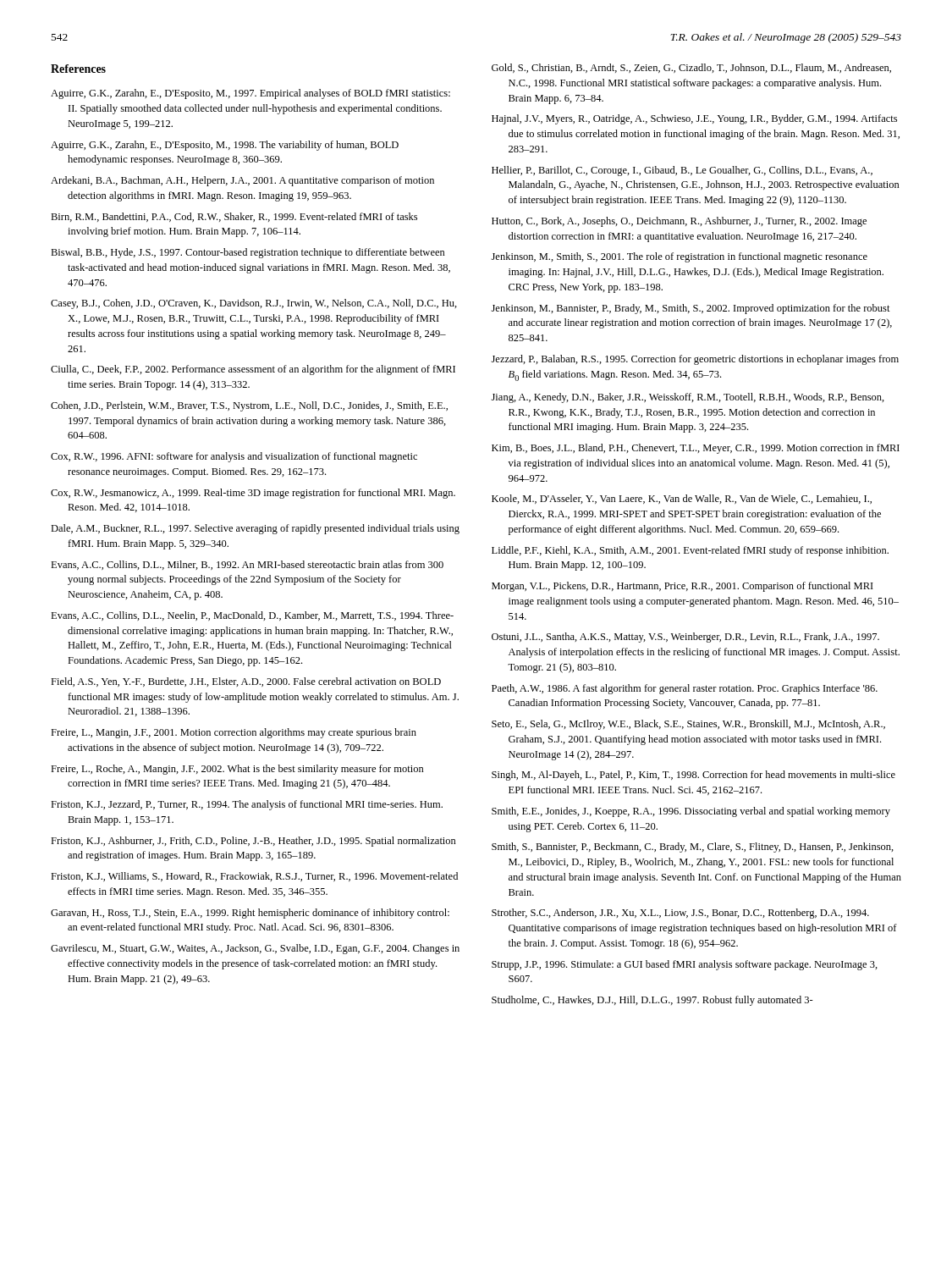
Task: Click on the block starting "Singh, M., Al-Dayeh, L., Patel, P.,"
Action: pyautogui.click(x=693, y=782)
